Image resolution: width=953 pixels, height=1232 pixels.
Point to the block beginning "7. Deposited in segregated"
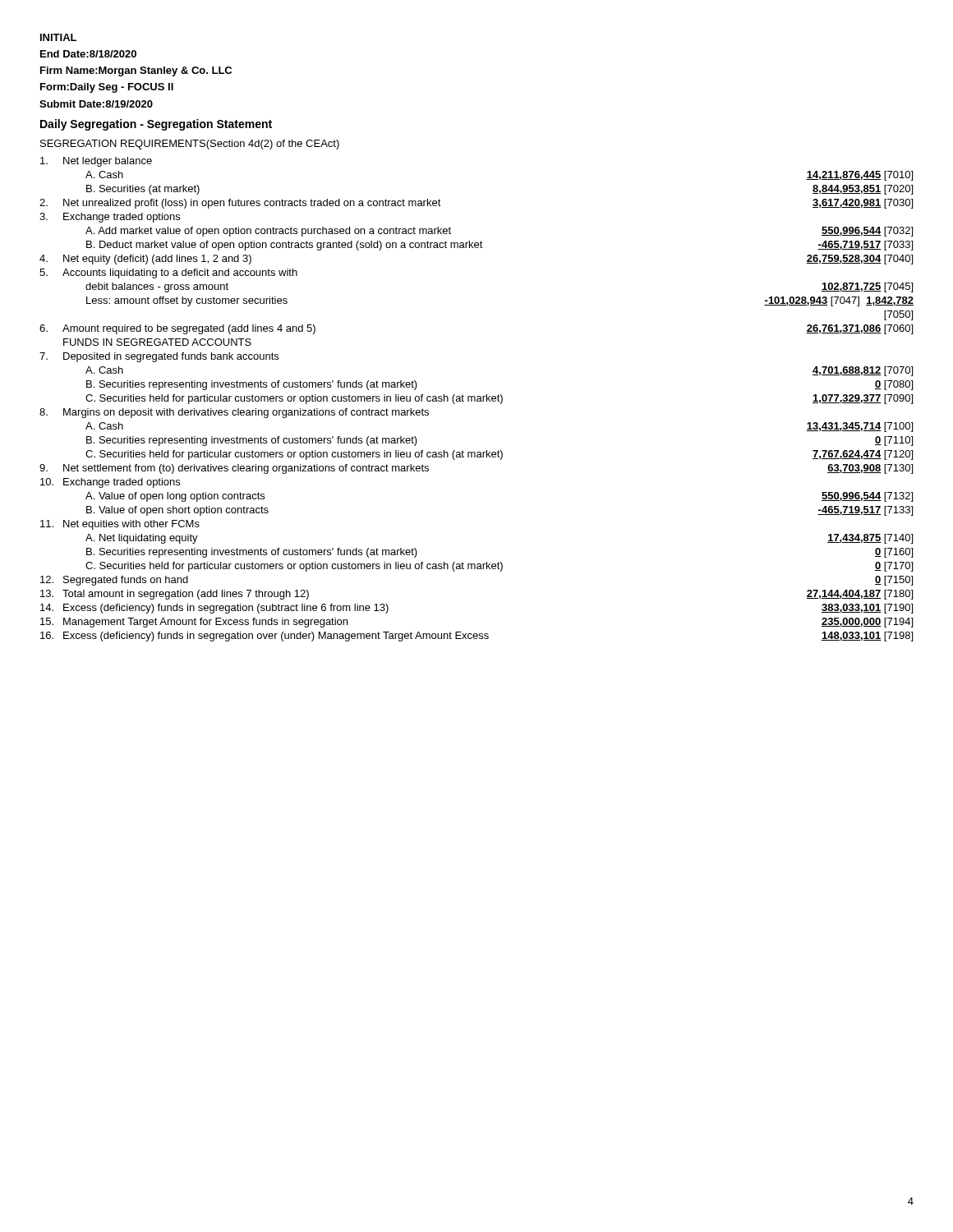(159, 357)
